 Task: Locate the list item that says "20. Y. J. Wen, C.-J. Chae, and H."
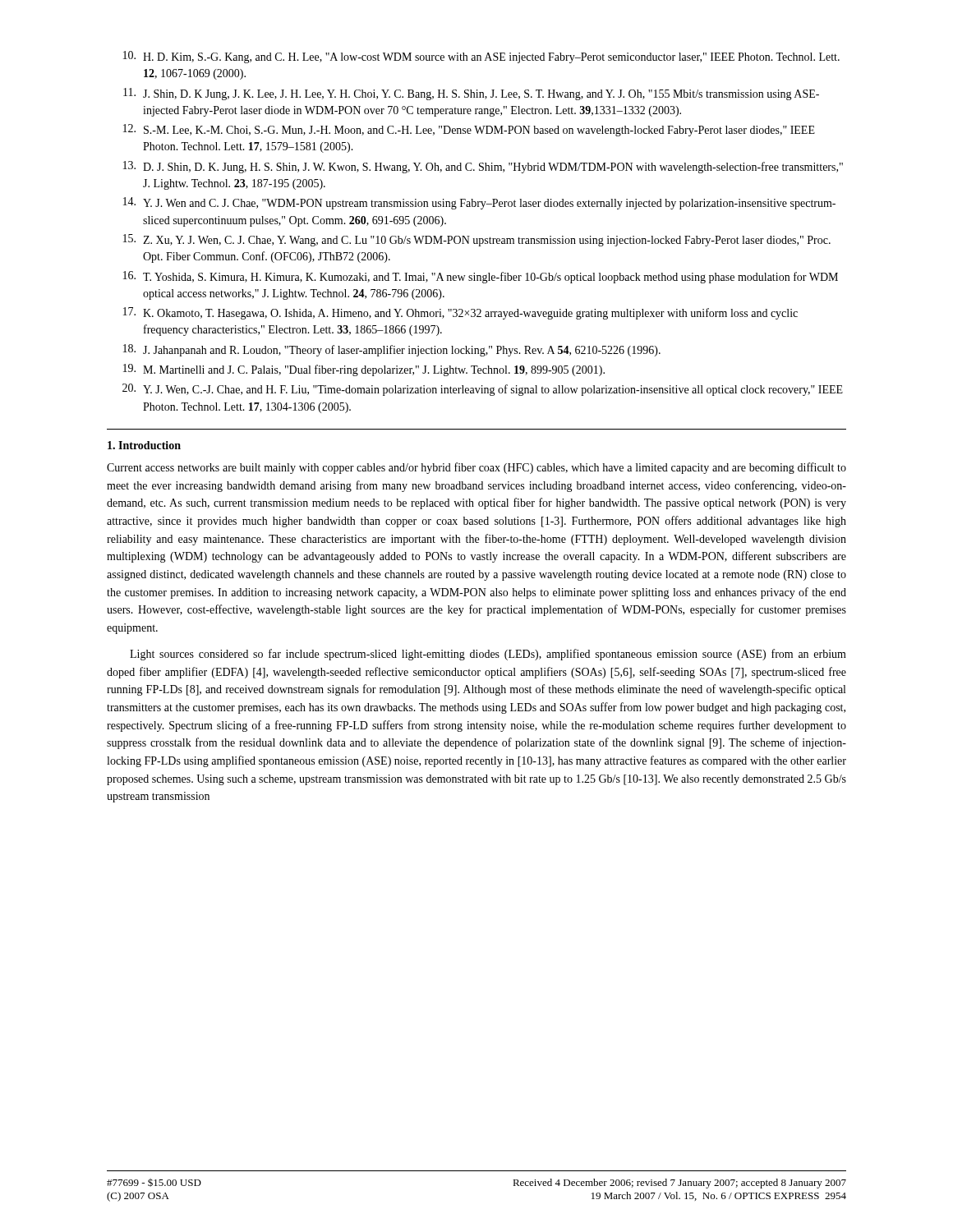point(476,399)
